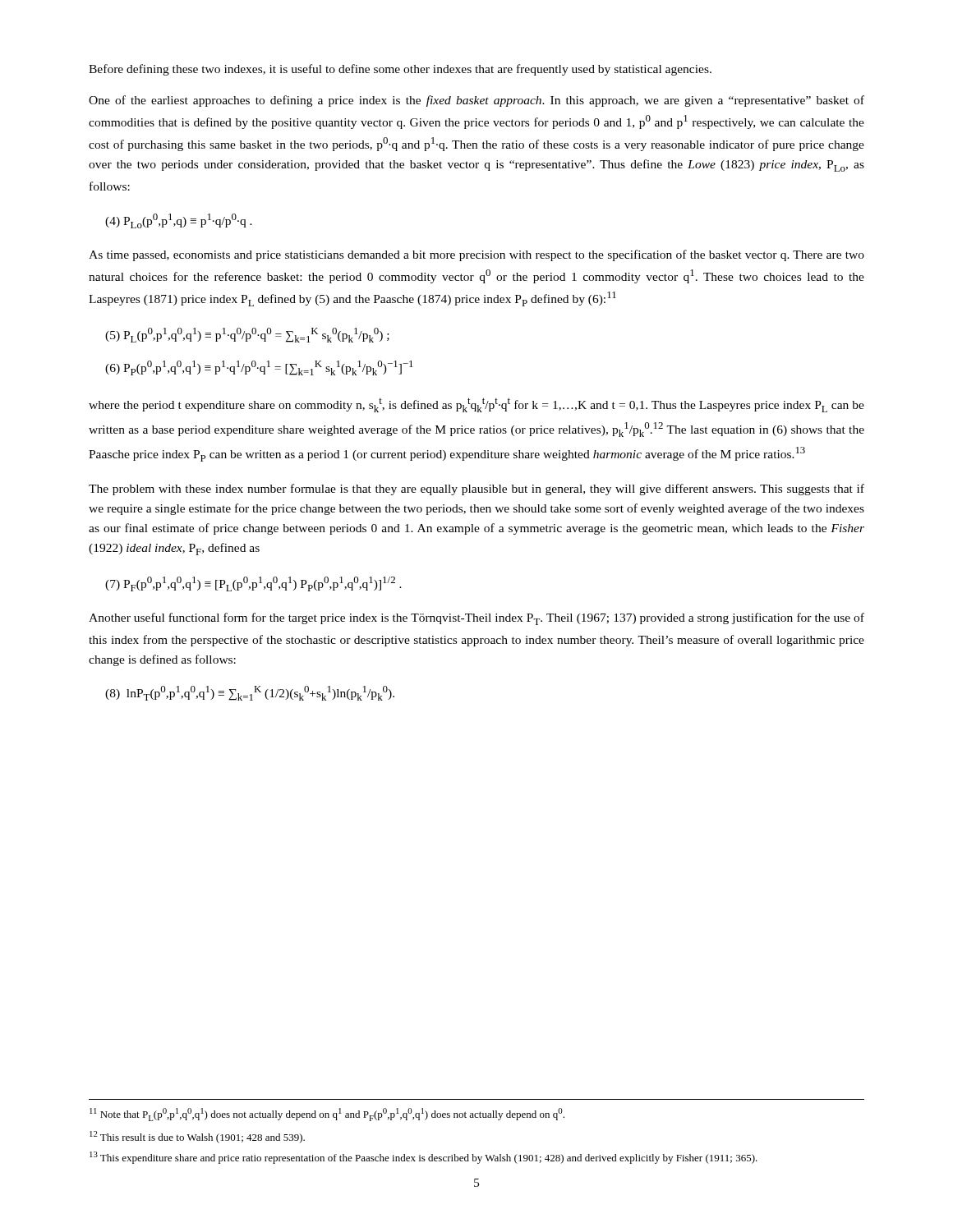The height and width of the screenshot is (1232, 953).
Task: Select the text starting "11 Note that"
Action: point(327,1115)
